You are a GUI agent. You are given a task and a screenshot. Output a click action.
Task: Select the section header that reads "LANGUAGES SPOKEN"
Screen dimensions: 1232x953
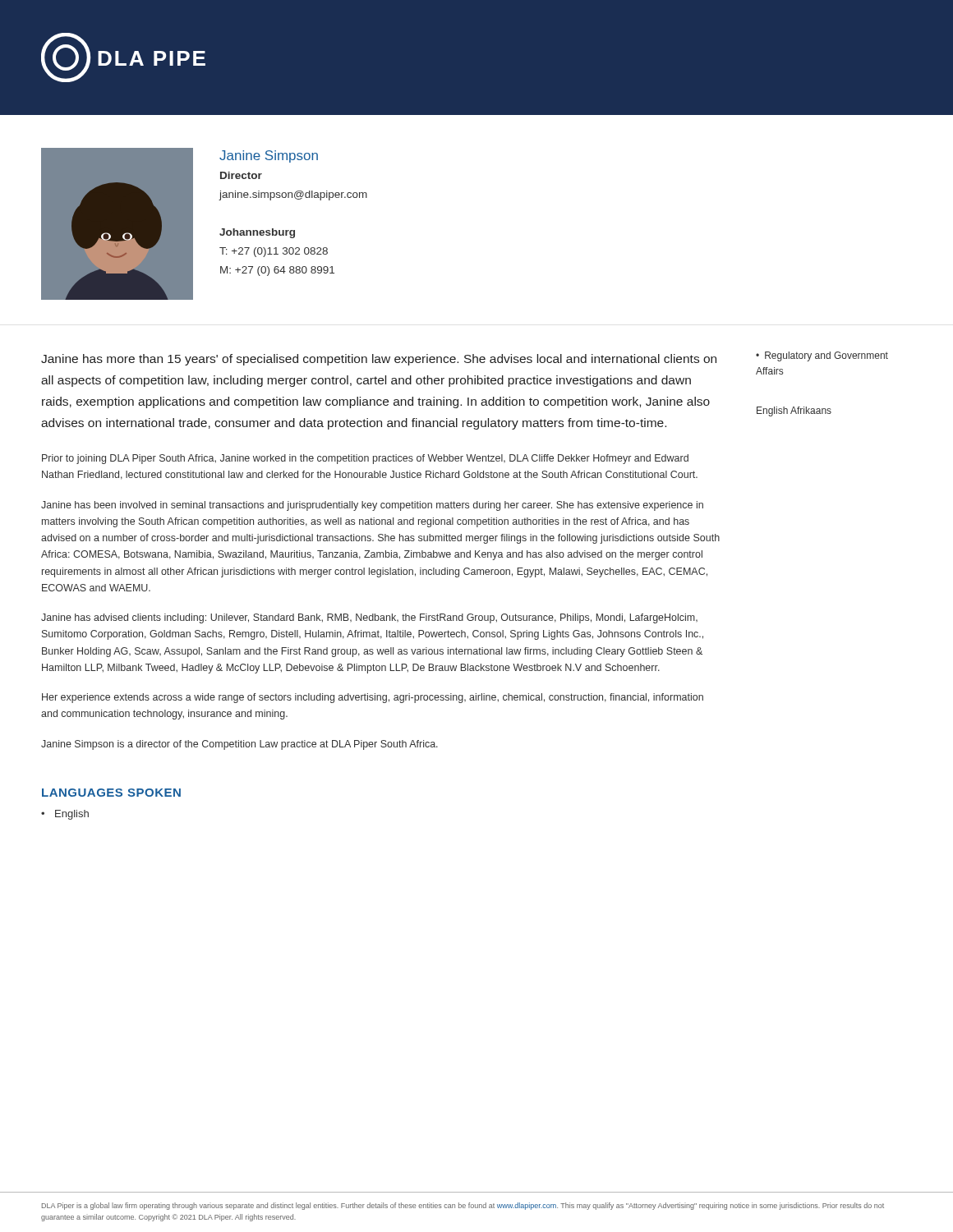pyautogui.click(x=111, y=792)
